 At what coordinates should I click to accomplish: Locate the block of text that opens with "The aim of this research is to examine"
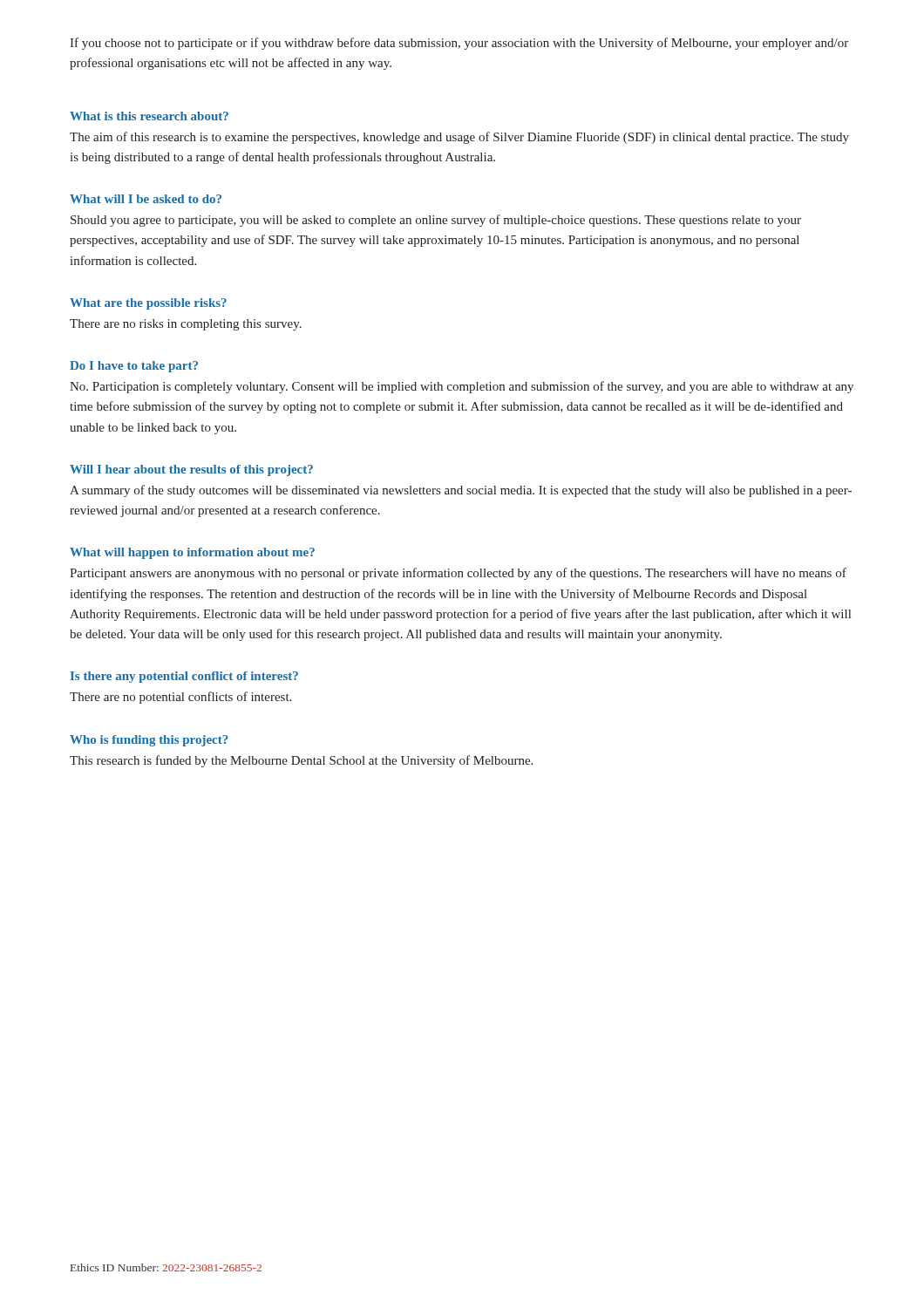click(459, 147)
